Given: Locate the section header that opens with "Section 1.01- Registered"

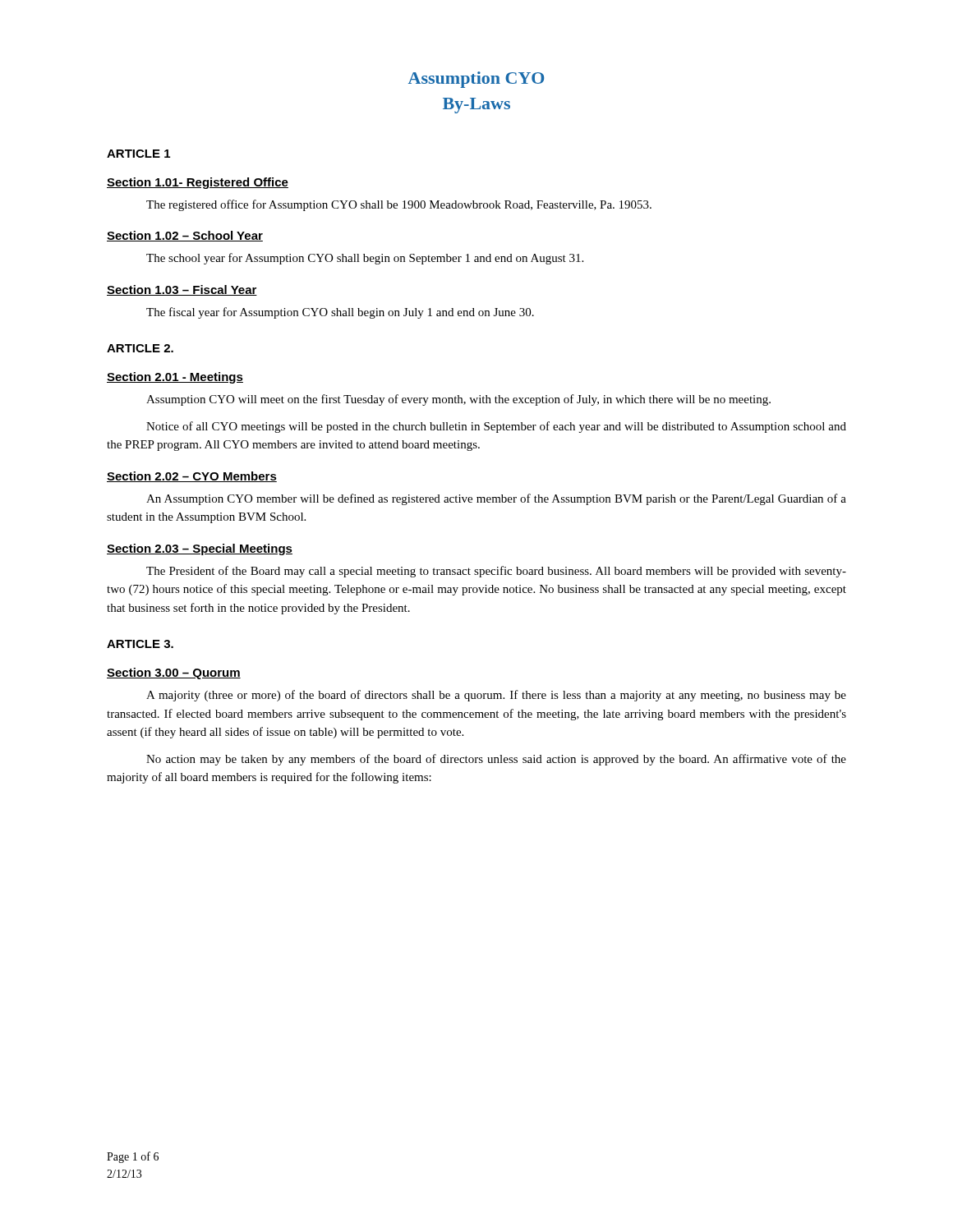Looking at the screenshot, I should 198,182.
